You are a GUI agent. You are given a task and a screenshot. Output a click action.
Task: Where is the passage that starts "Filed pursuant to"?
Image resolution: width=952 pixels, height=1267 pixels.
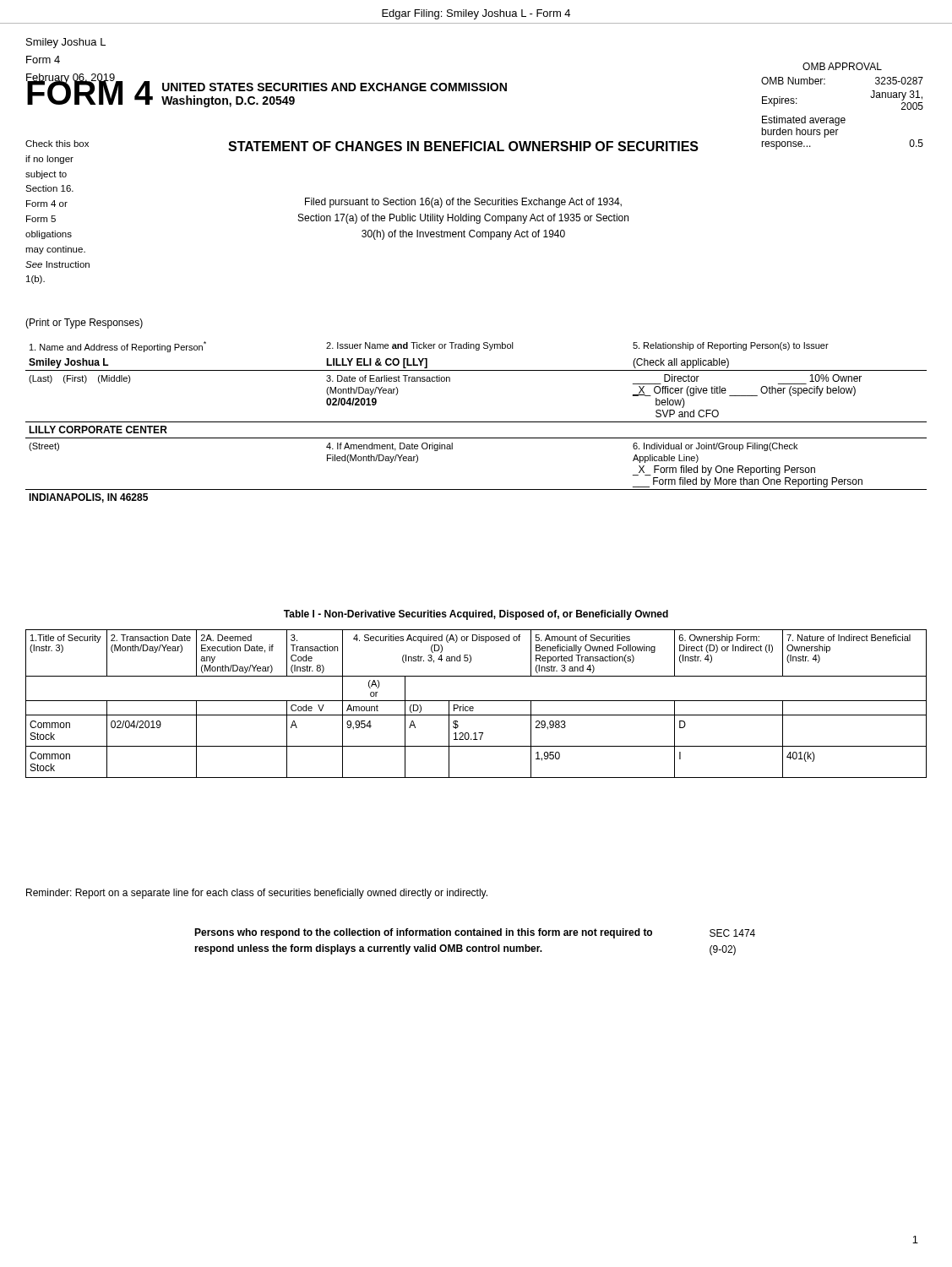tap(463, 218)
